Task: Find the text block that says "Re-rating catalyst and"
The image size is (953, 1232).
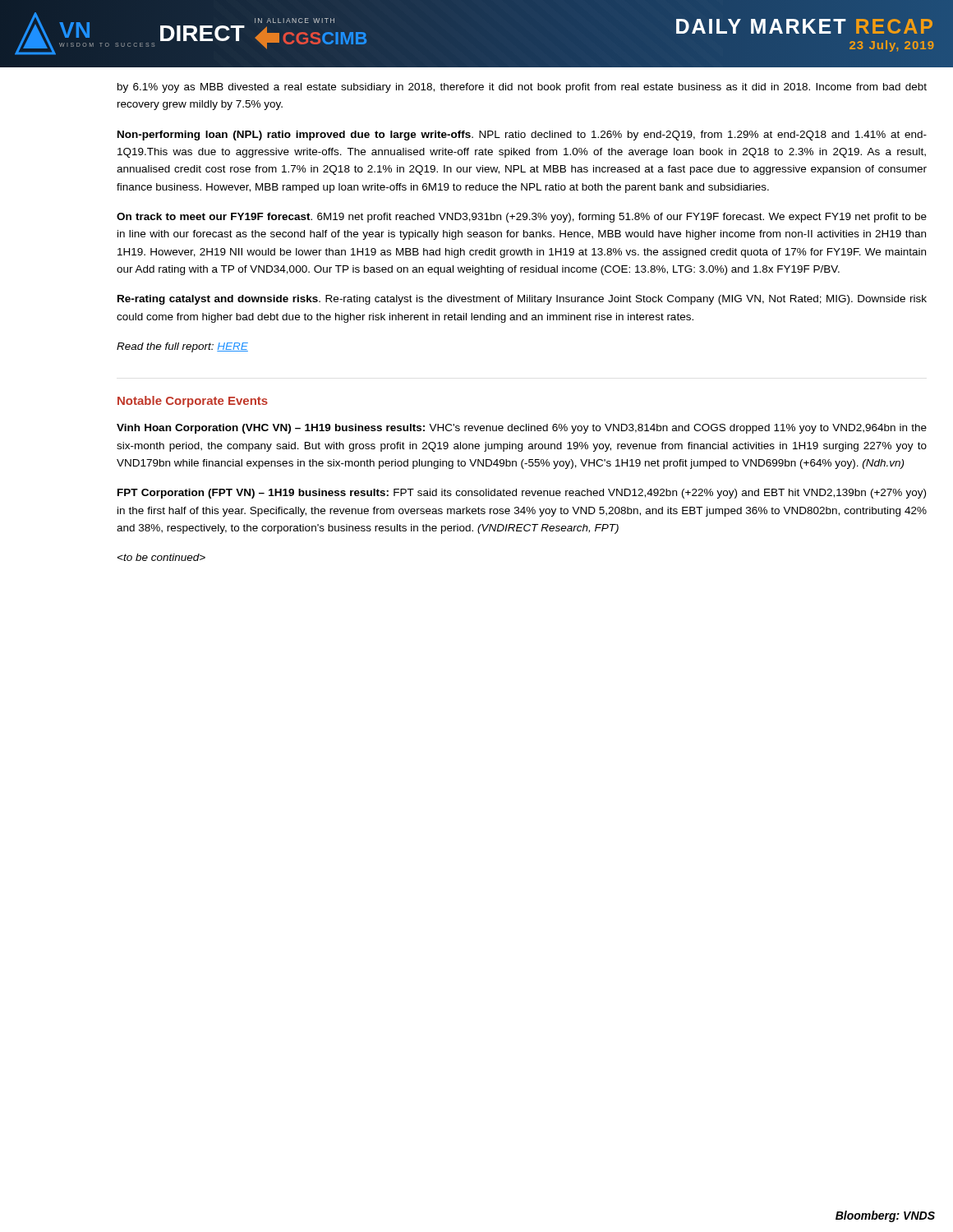Action: [x=522, y=308]
